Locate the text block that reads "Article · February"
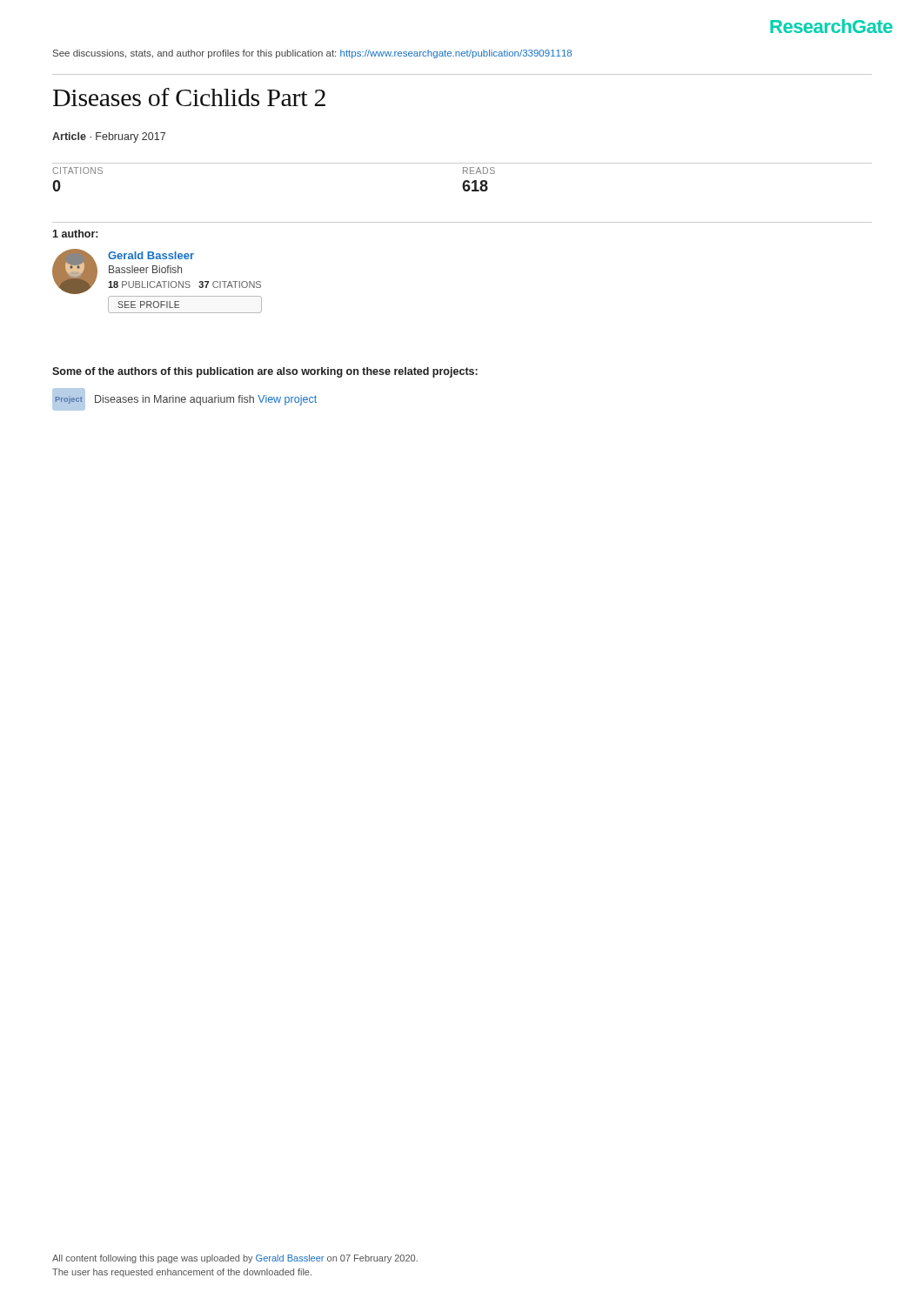This screenshot has width=924, height=1305. pos(109,137)
